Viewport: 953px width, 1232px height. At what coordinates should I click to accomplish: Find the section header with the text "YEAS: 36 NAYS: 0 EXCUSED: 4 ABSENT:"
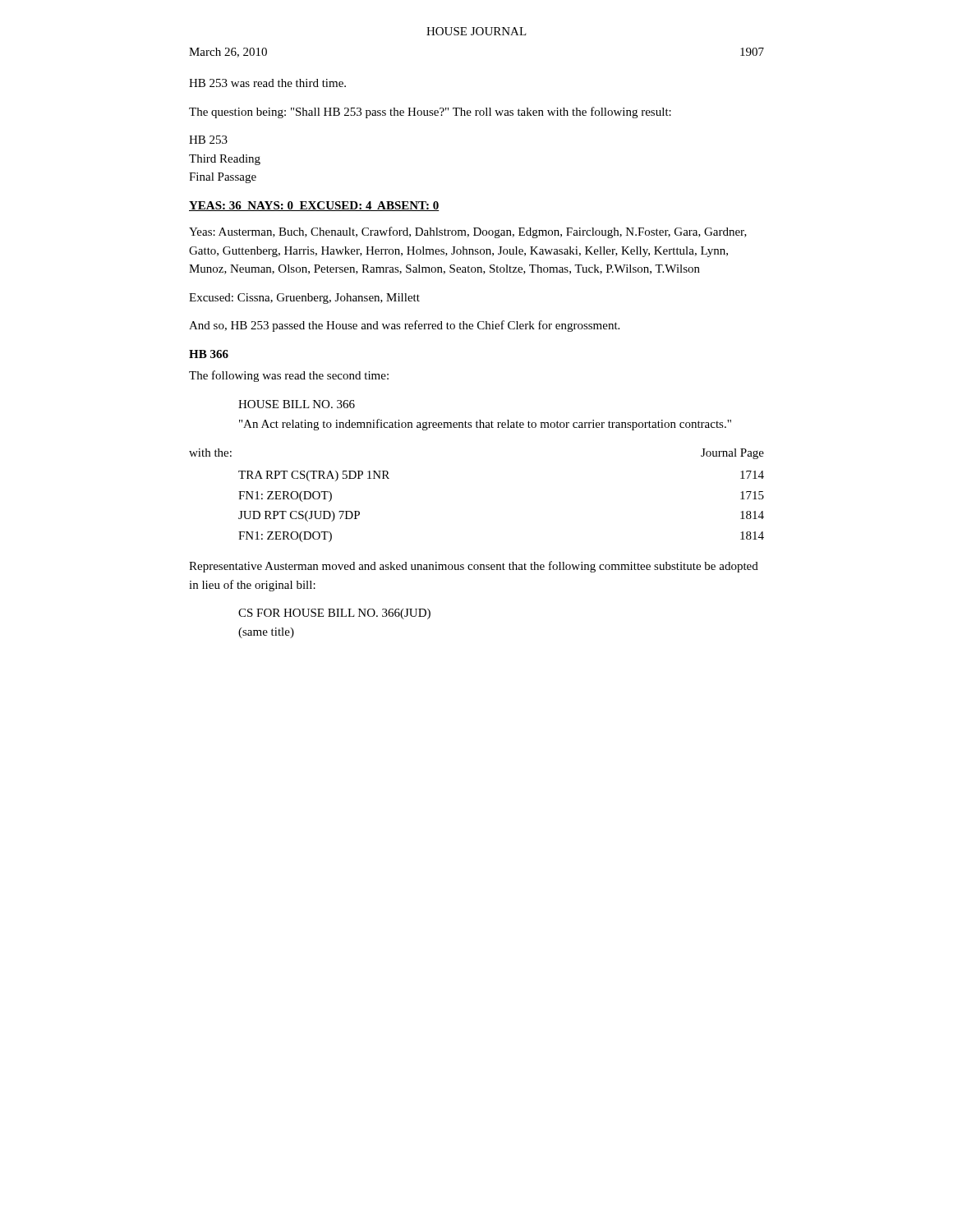coord(314,205)
